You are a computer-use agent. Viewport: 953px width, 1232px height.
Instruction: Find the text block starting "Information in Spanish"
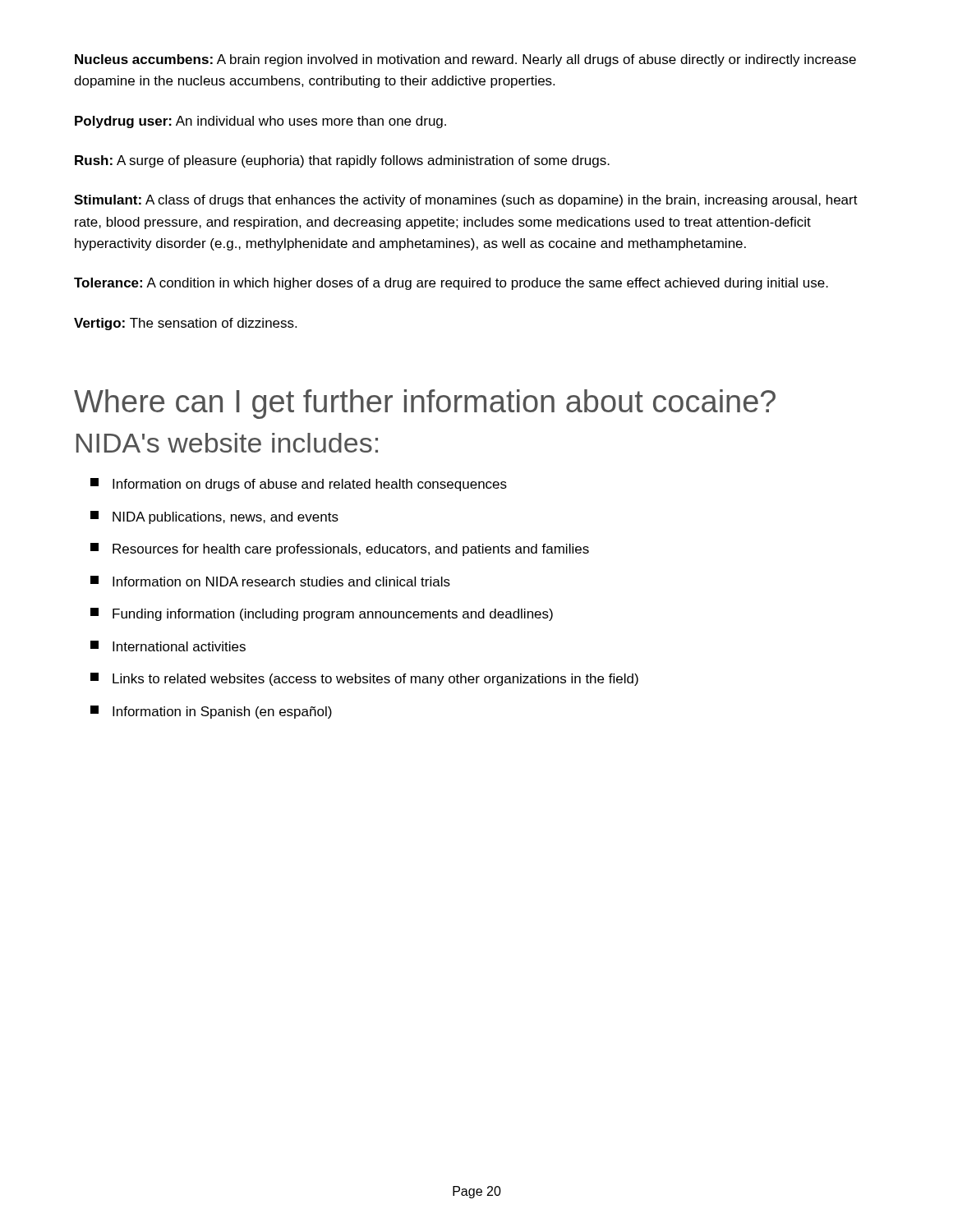211,712
